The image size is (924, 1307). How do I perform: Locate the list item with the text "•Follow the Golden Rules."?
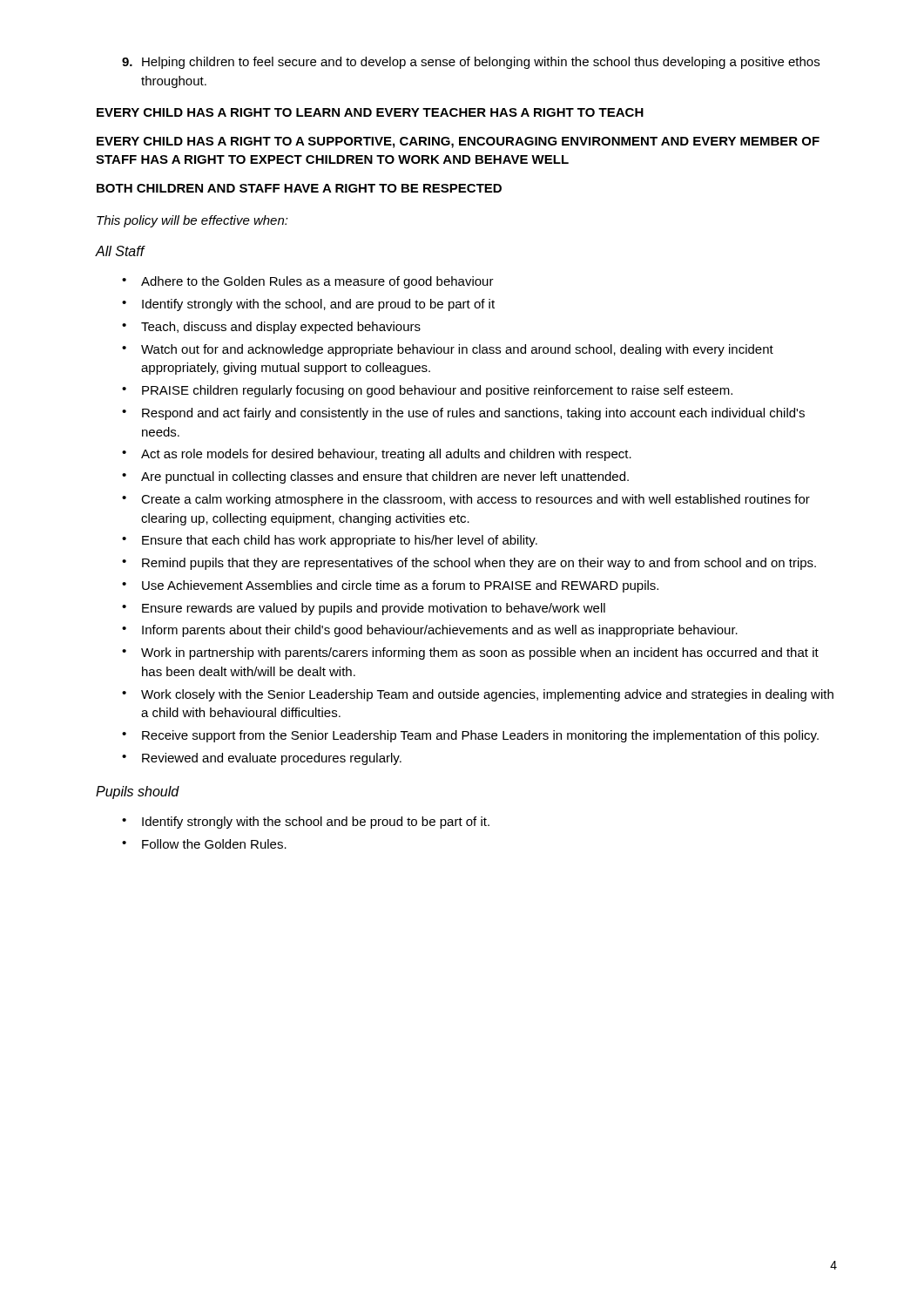(x=204, y=844)
